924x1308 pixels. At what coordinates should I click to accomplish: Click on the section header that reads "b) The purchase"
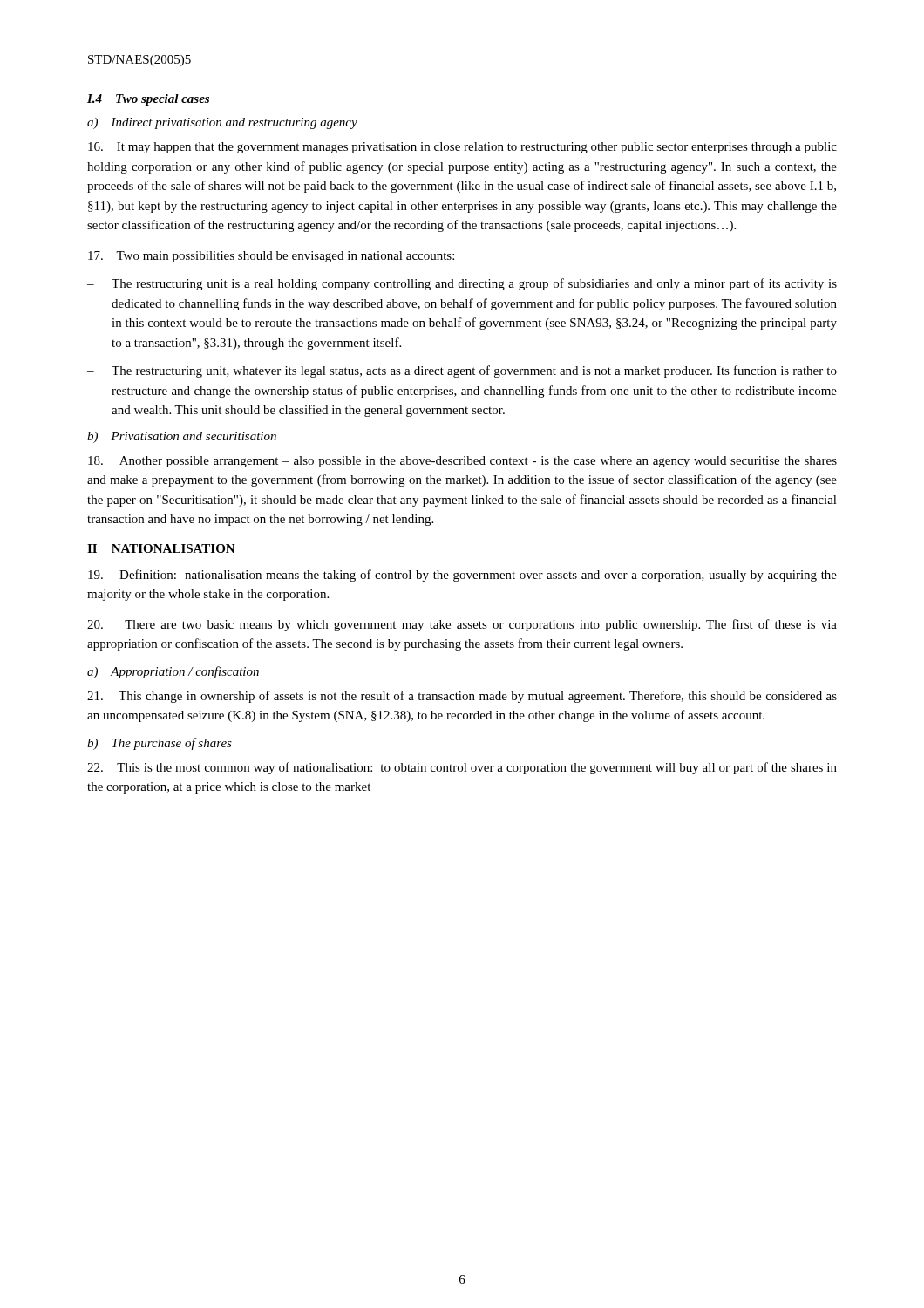(x=159, y=742)
